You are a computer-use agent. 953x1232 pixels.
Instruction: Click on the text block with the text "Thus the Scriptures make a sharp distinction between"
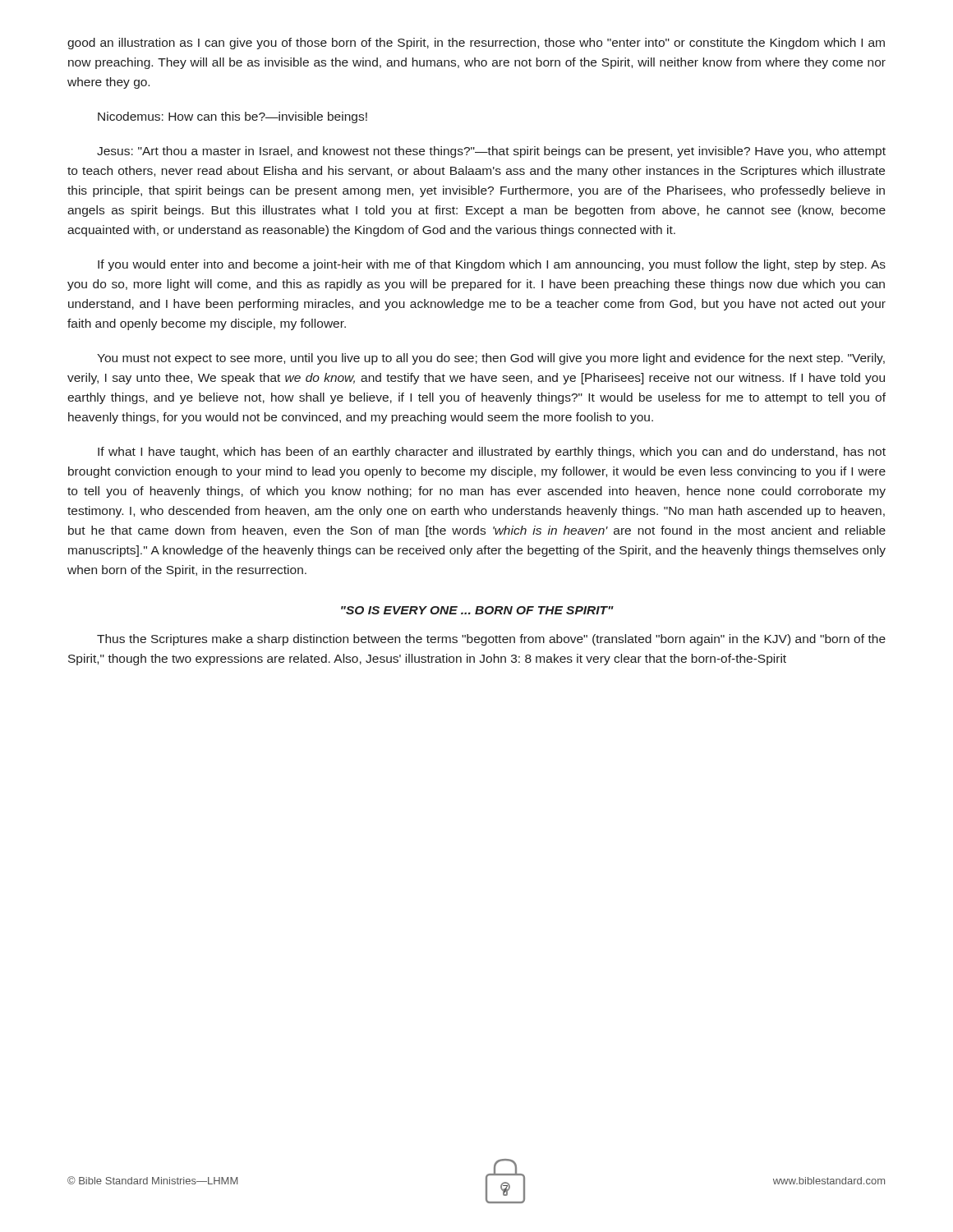476,649
